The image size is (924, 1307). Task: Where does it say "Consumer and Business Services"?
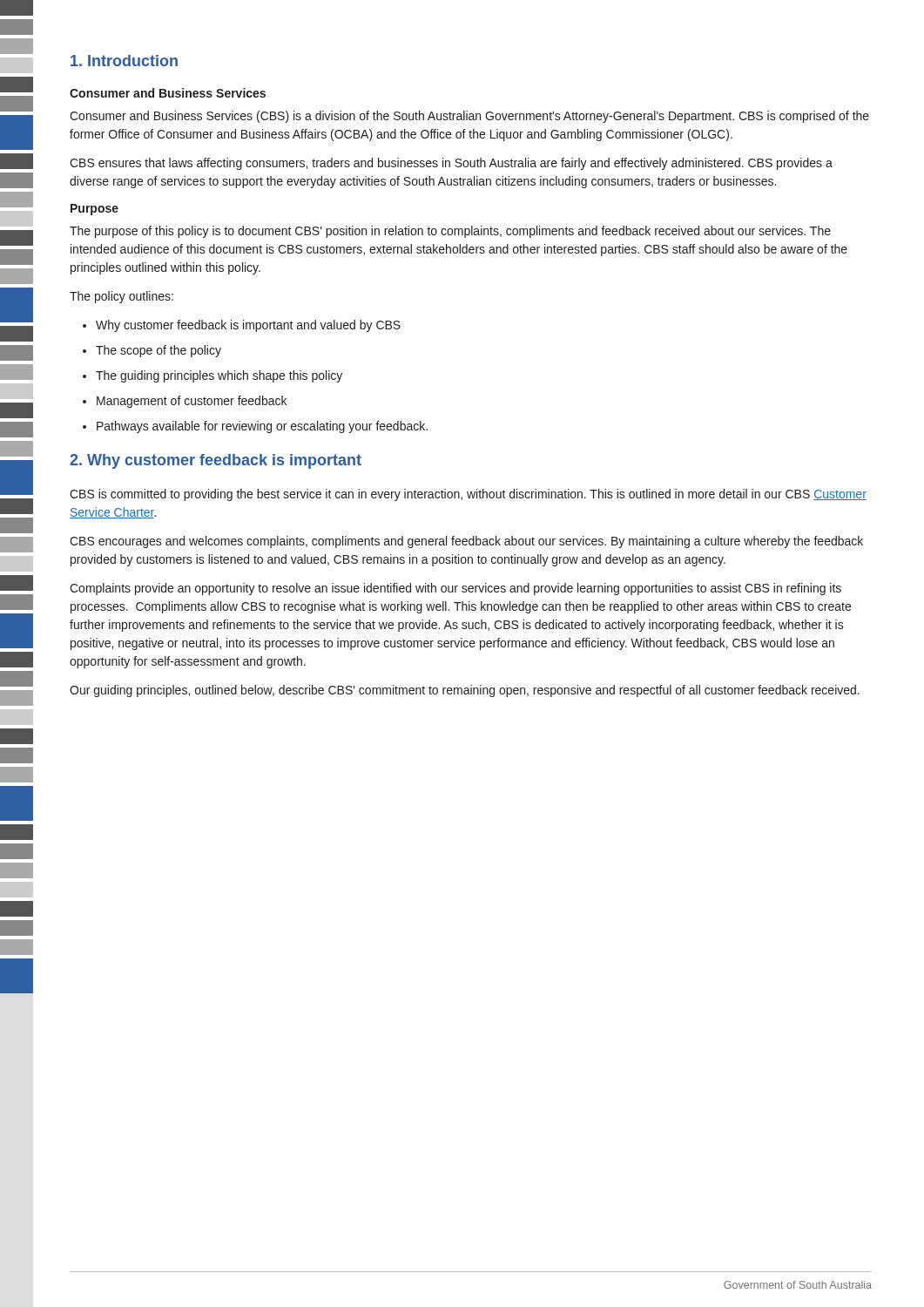168,93
